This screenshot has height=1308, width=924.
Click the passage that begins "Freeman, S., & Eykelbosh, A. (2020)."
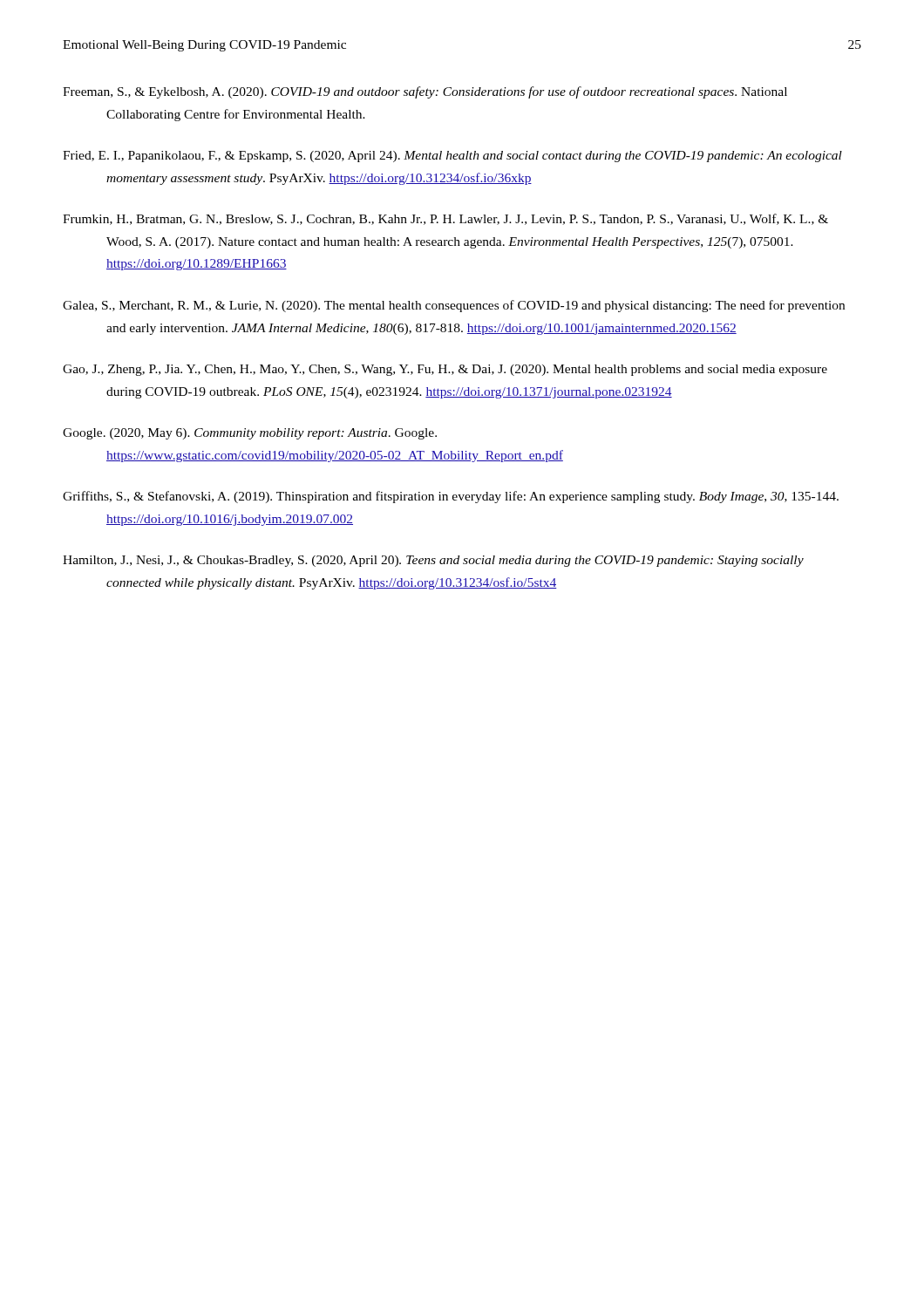point(425,102)
